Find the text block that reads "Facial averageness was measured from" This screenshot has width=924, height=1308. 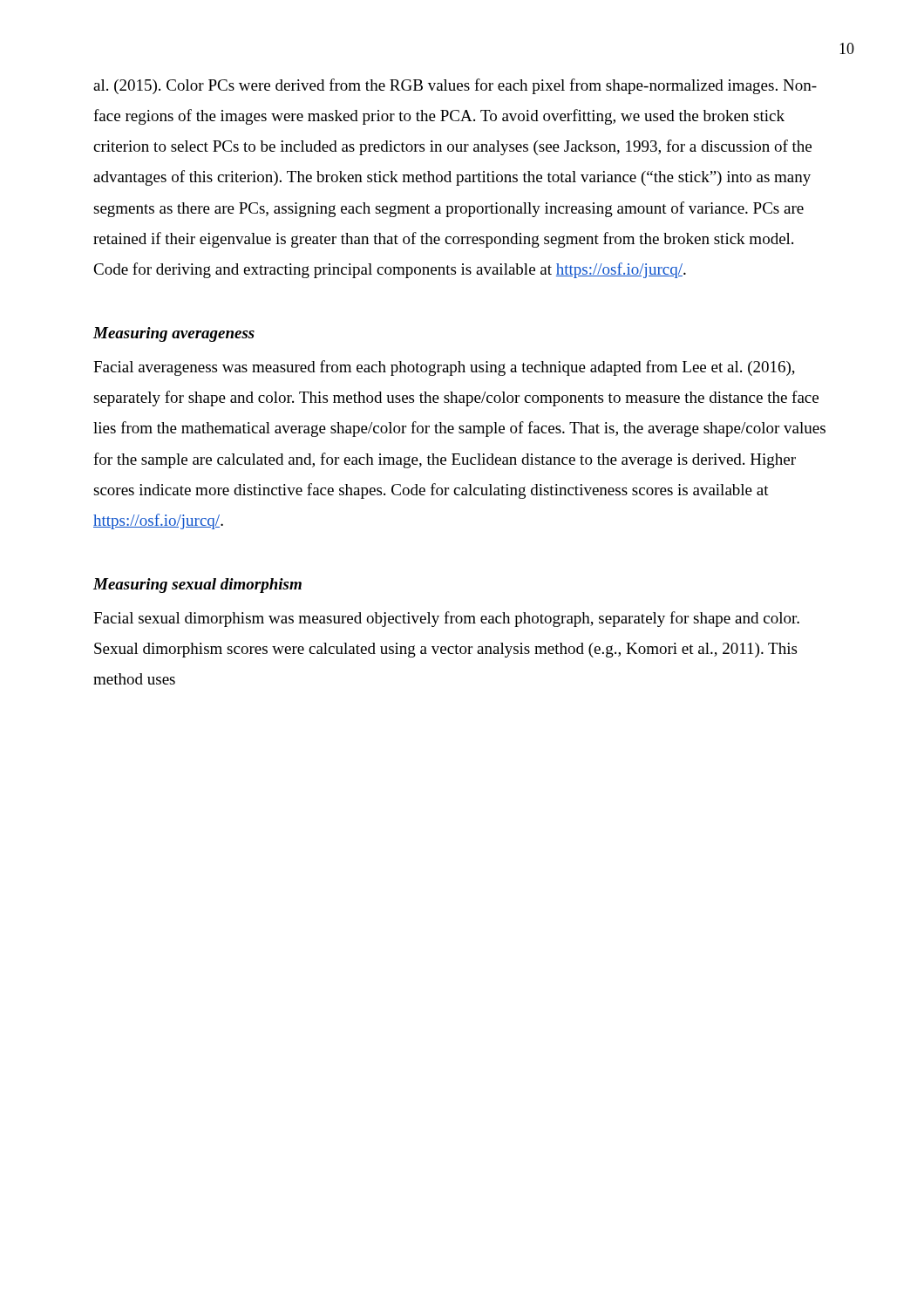click(x=460, y=443)
